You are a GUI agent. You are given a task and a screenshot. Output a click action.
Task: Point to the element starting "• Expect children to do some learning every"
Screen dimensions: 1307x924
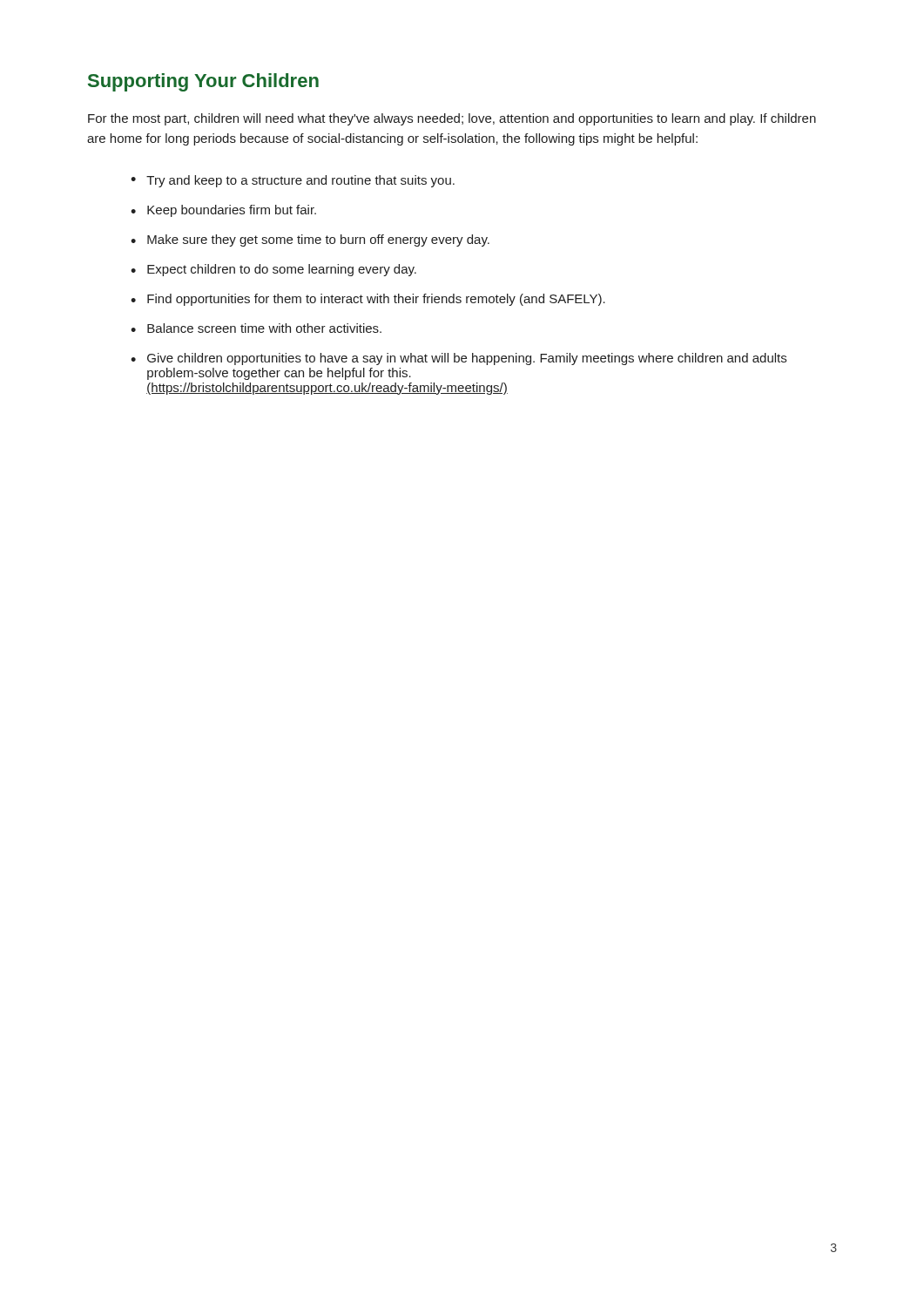tap(273, 270)
